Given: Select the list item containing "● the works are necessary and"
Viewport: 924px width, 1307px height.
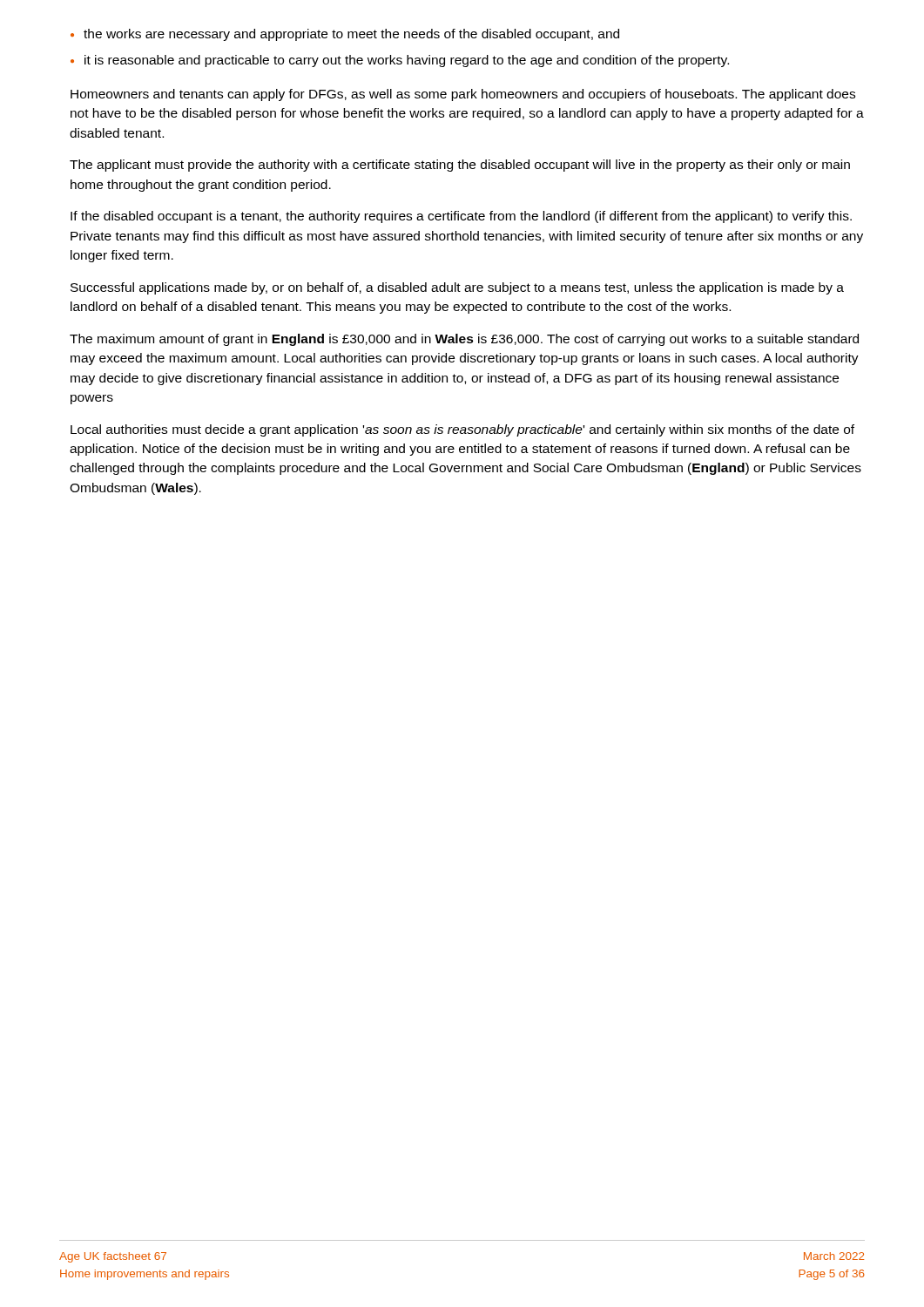Looking at the screenshot, I should (x=467, y=34).
